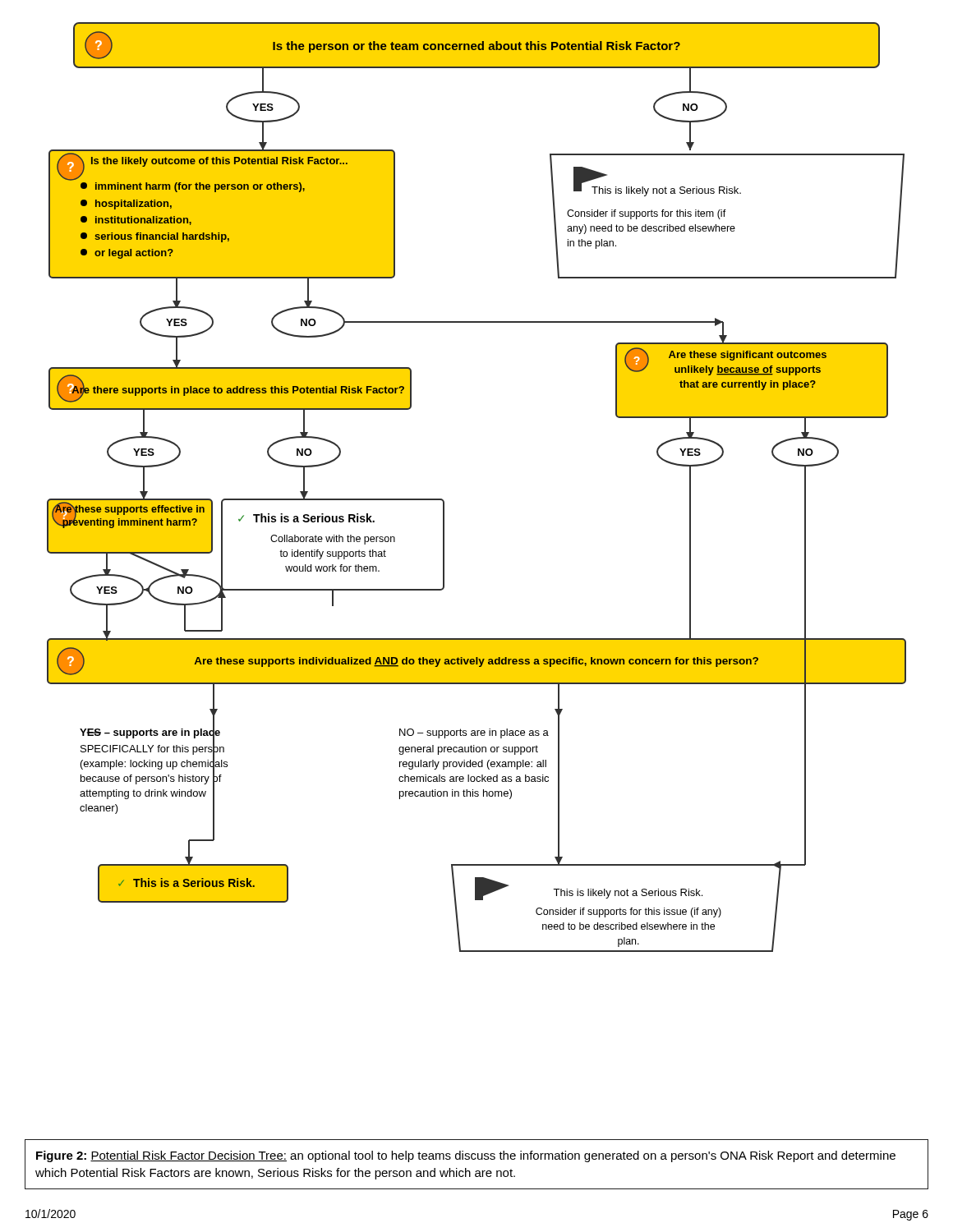Screen dimensions: 1232x953
Task: Locate the flowchart
Action: click(x=476, y=575)
